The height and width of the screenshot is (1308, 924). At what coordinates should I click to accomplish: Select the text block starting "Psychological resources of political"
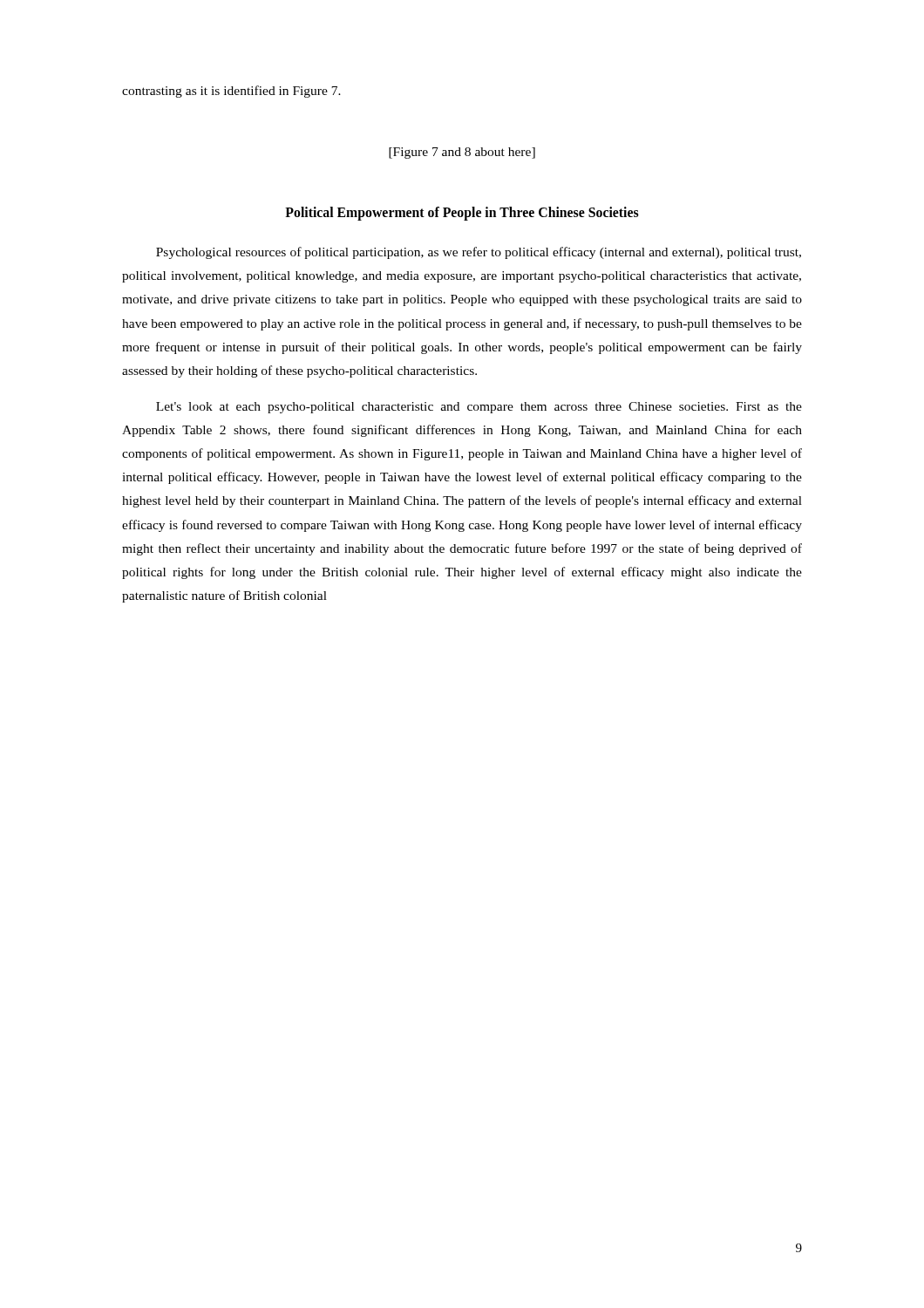click(x=462, y=311)
